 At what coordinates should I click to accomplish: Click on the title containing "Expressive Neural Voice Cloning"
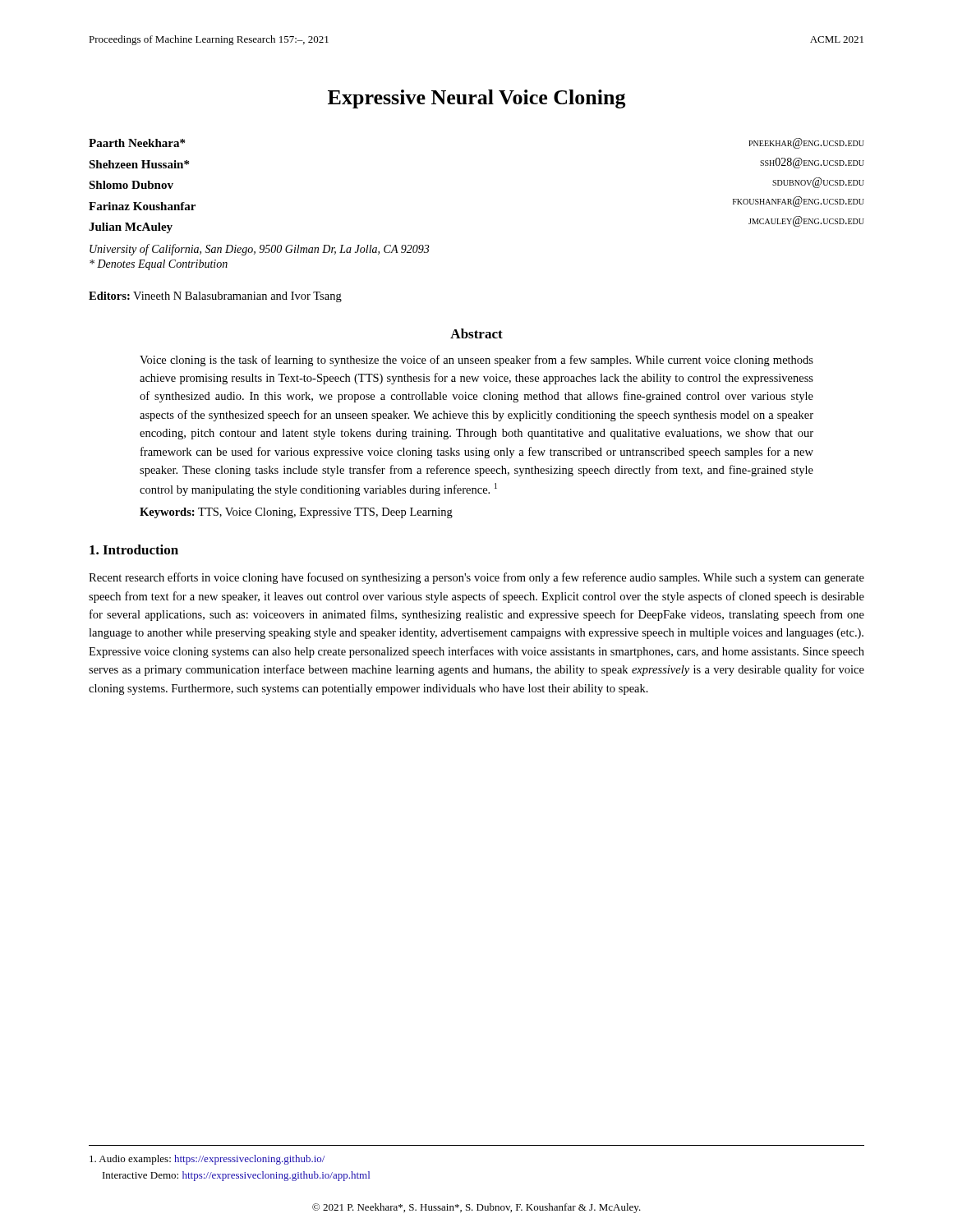pos(476,98)
